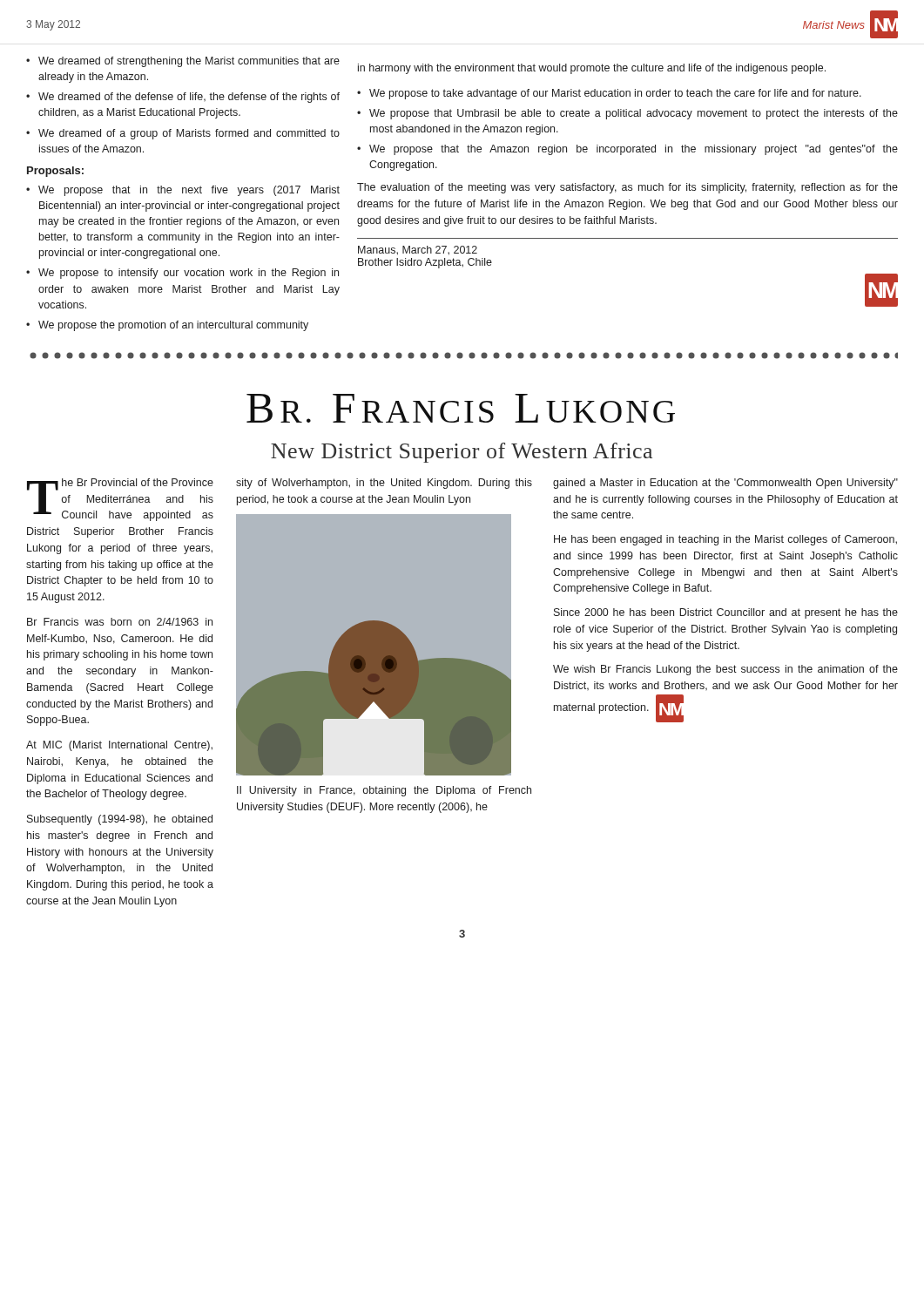The height and width of the screenshot is (1307, 924).
Task: Click on the block starting "We propose to take"
Action: pos(615,93)
